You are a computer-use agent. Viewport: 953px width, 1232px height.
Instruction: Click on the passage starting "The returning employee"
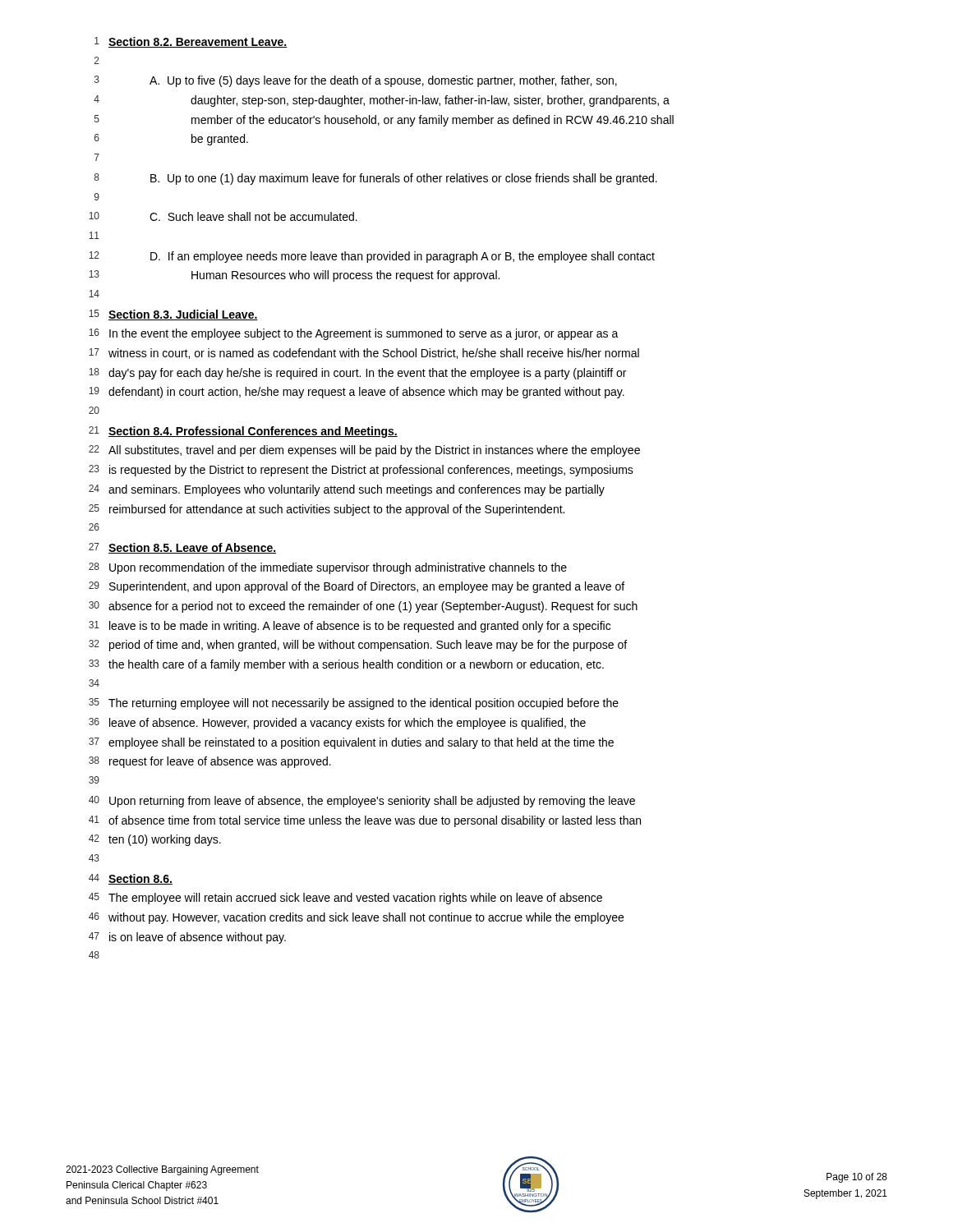pos(364,703)
